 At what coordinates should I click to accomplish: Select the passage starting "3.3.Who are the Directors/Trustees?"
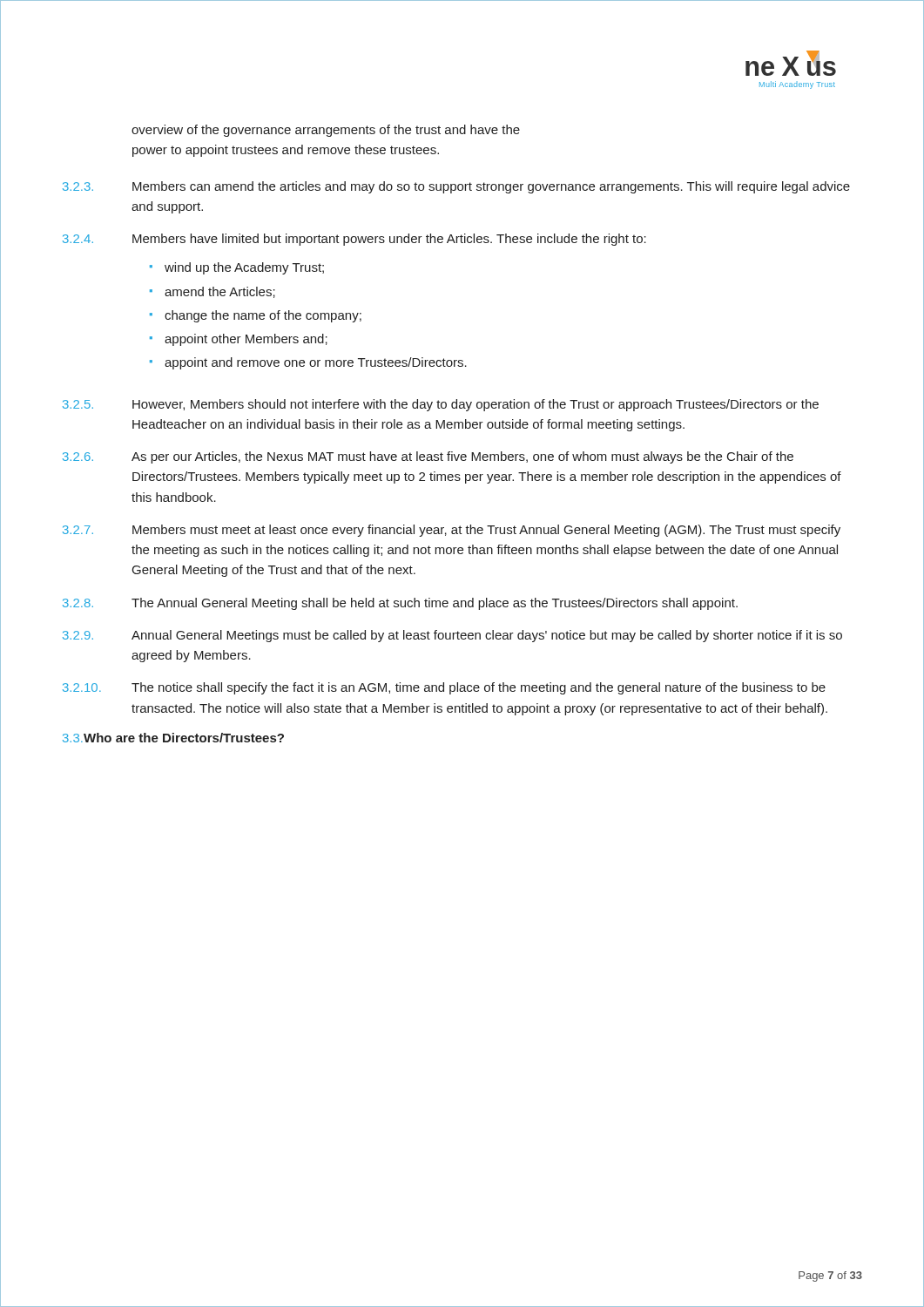[173, 737]
